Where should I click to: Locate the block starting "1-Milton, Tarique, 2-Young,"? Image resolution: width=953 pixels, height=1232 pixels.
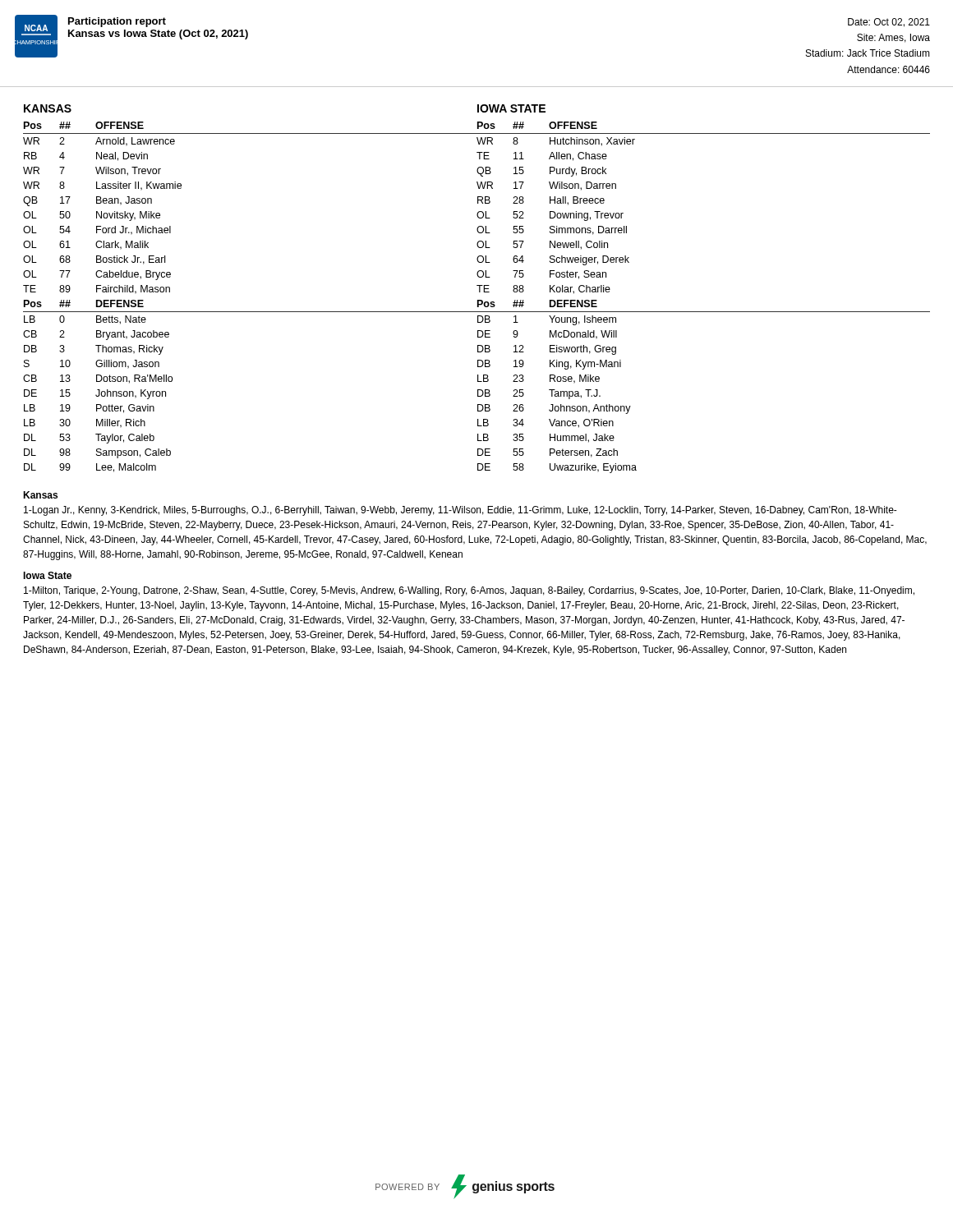(x=469, y=620)
